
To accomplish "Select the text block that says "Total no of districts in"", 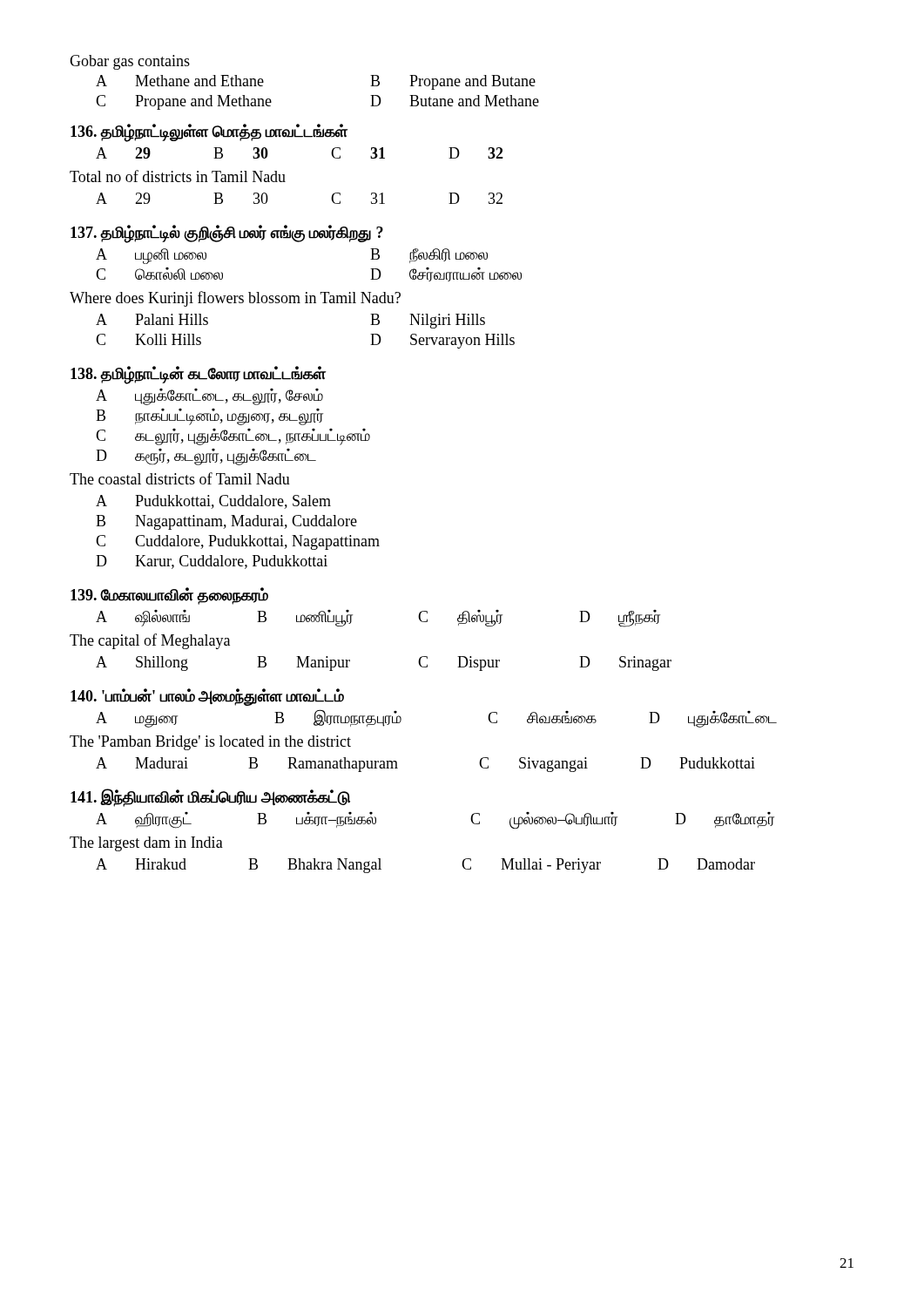I will (x=178, y=177).
